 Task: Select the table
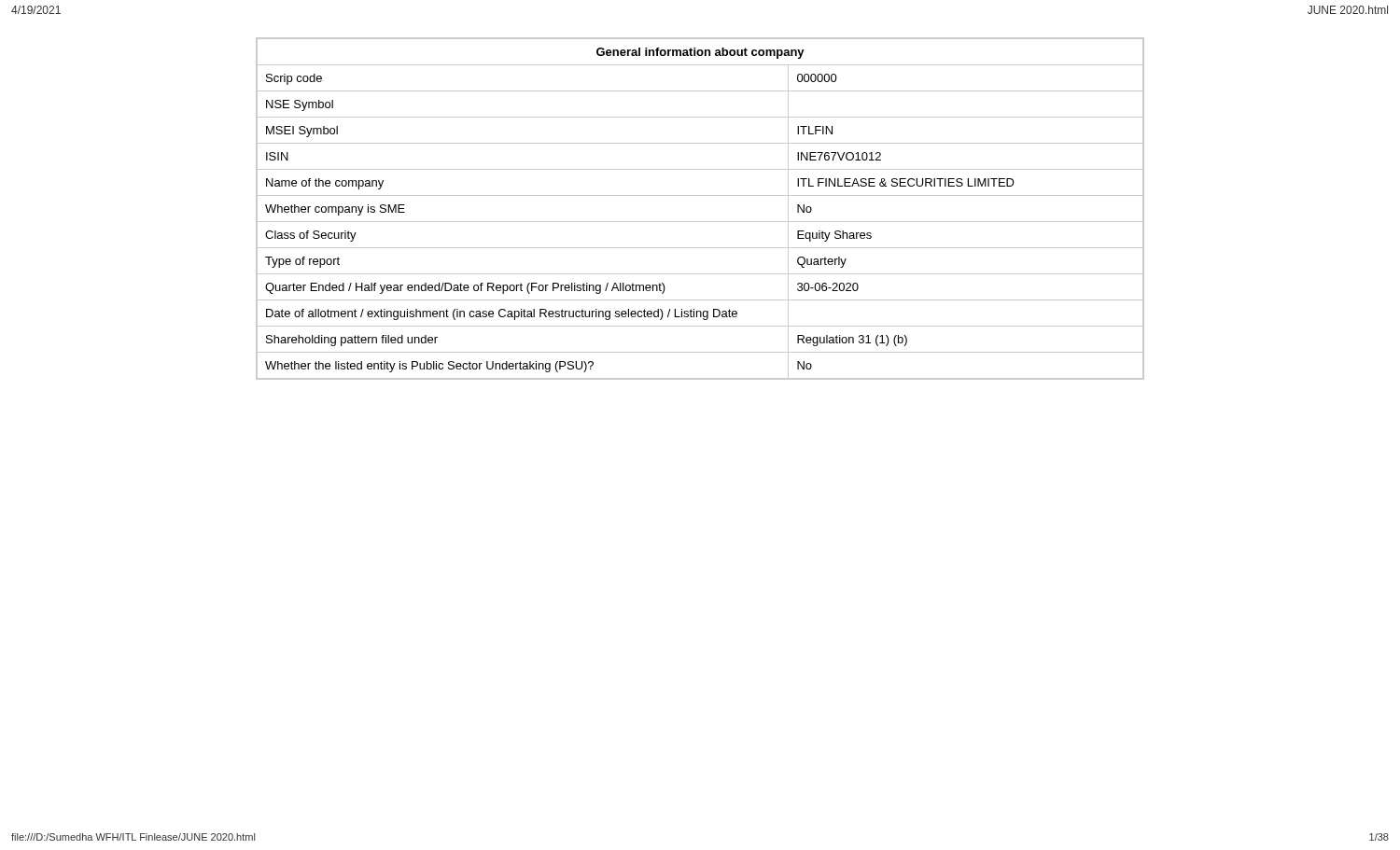click(700, 209)
